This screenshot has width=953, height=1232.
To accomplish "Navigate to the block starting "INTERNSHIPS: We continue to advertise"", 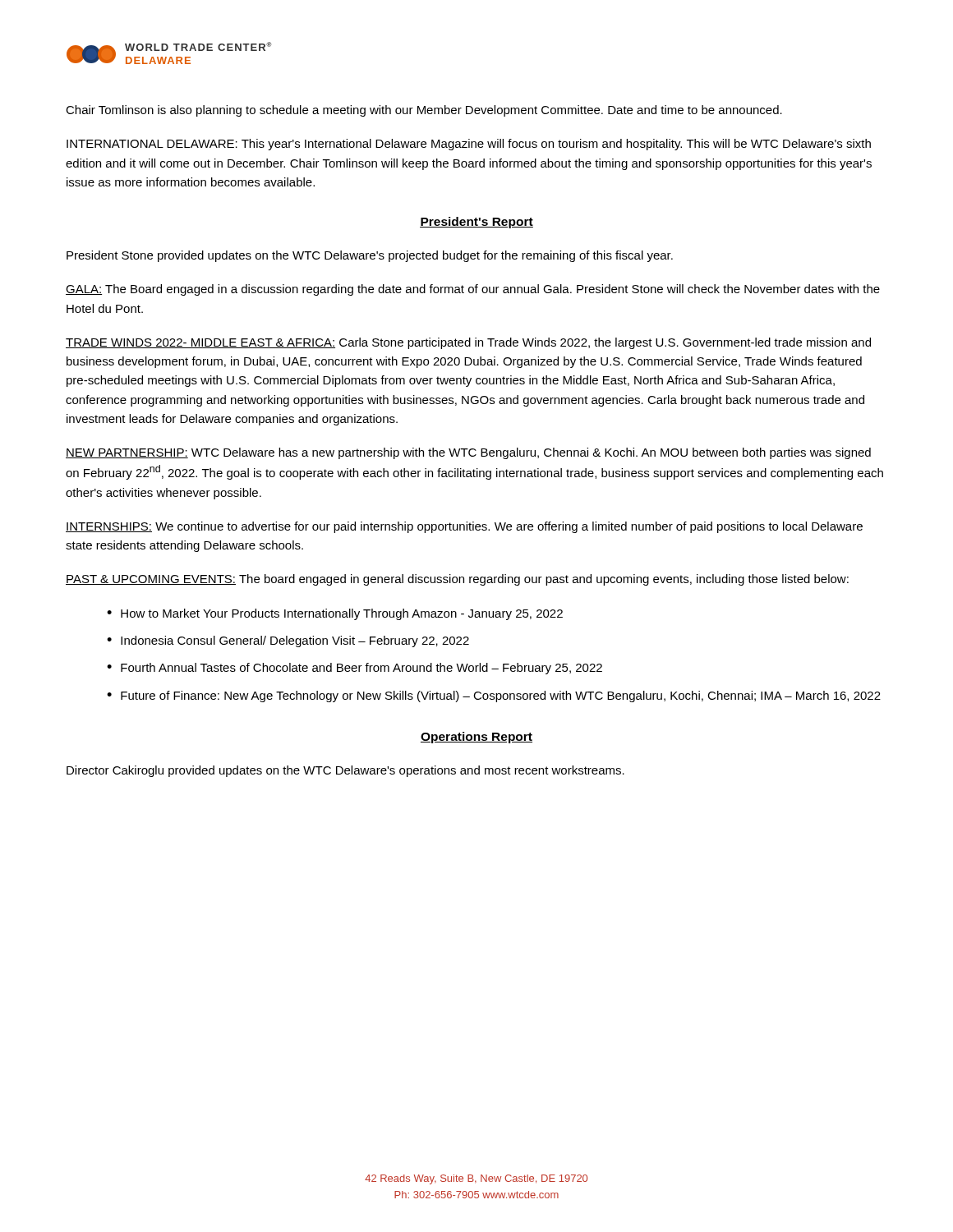I will coord(464,535).
